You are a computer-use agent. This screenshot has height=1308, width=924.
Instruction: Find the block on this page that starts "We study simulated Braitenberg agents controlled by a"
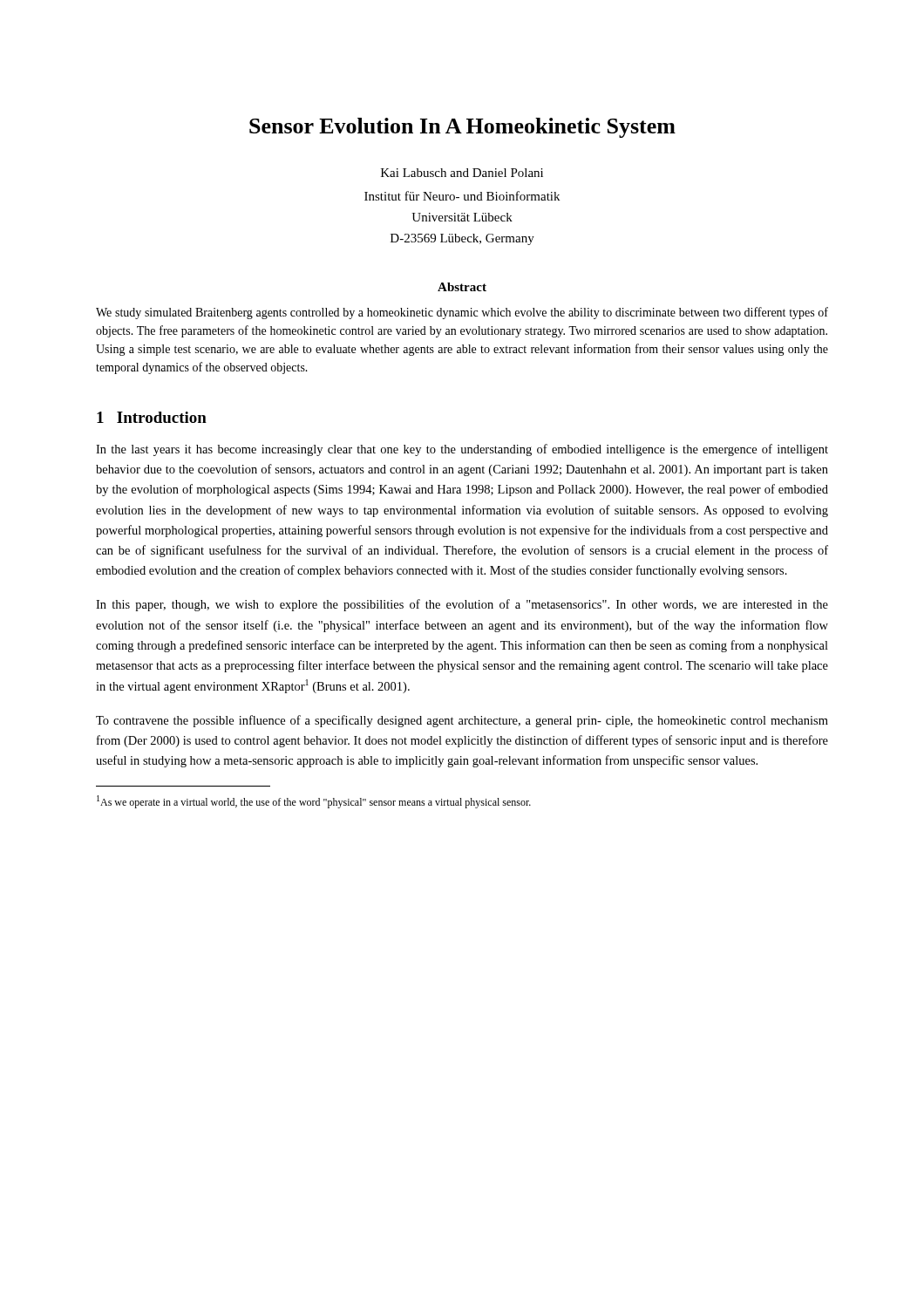[462, 340]
